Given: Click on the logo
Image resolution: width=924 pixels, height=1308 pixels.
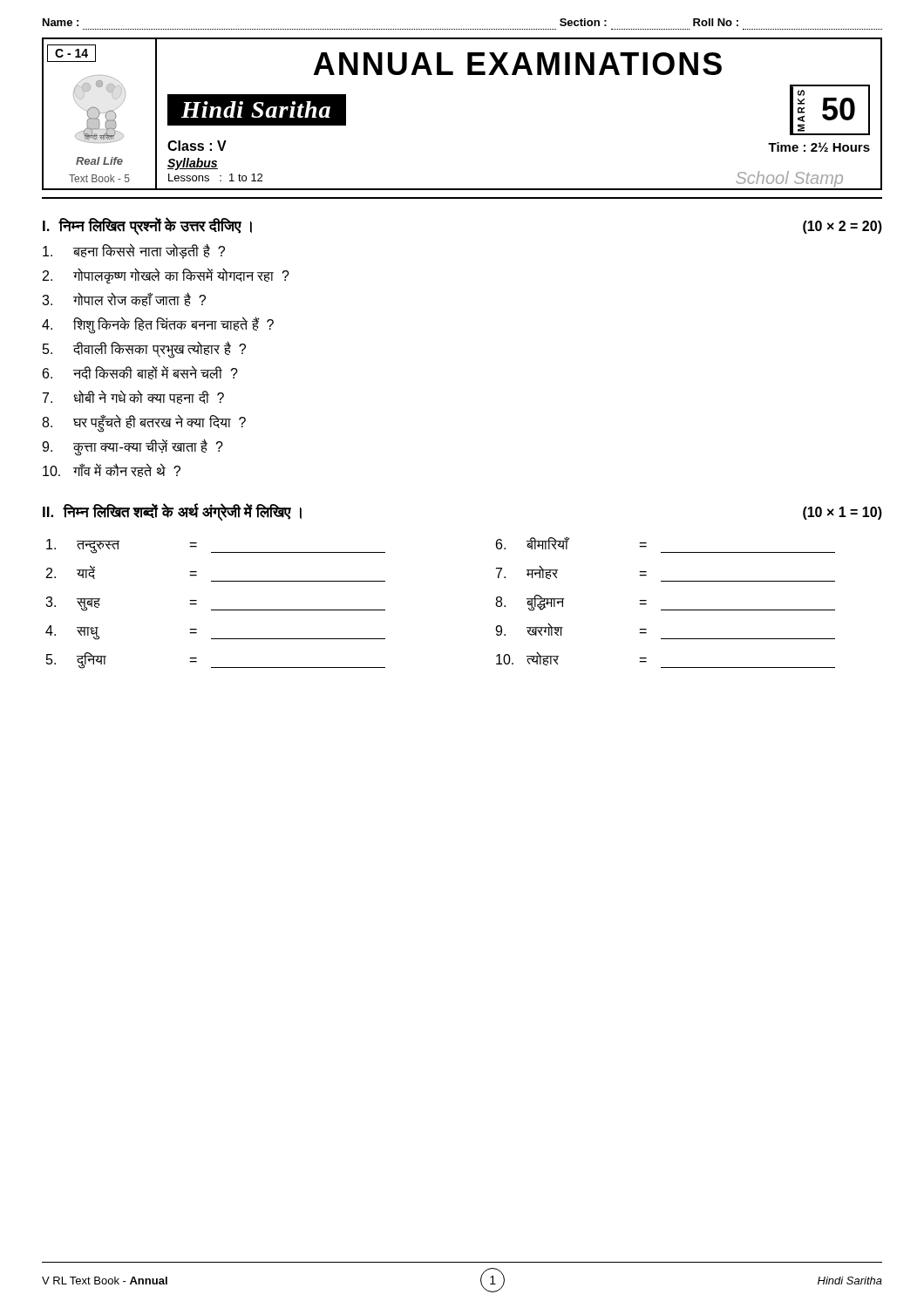Looking at the screenshot, I should point(100,114).
